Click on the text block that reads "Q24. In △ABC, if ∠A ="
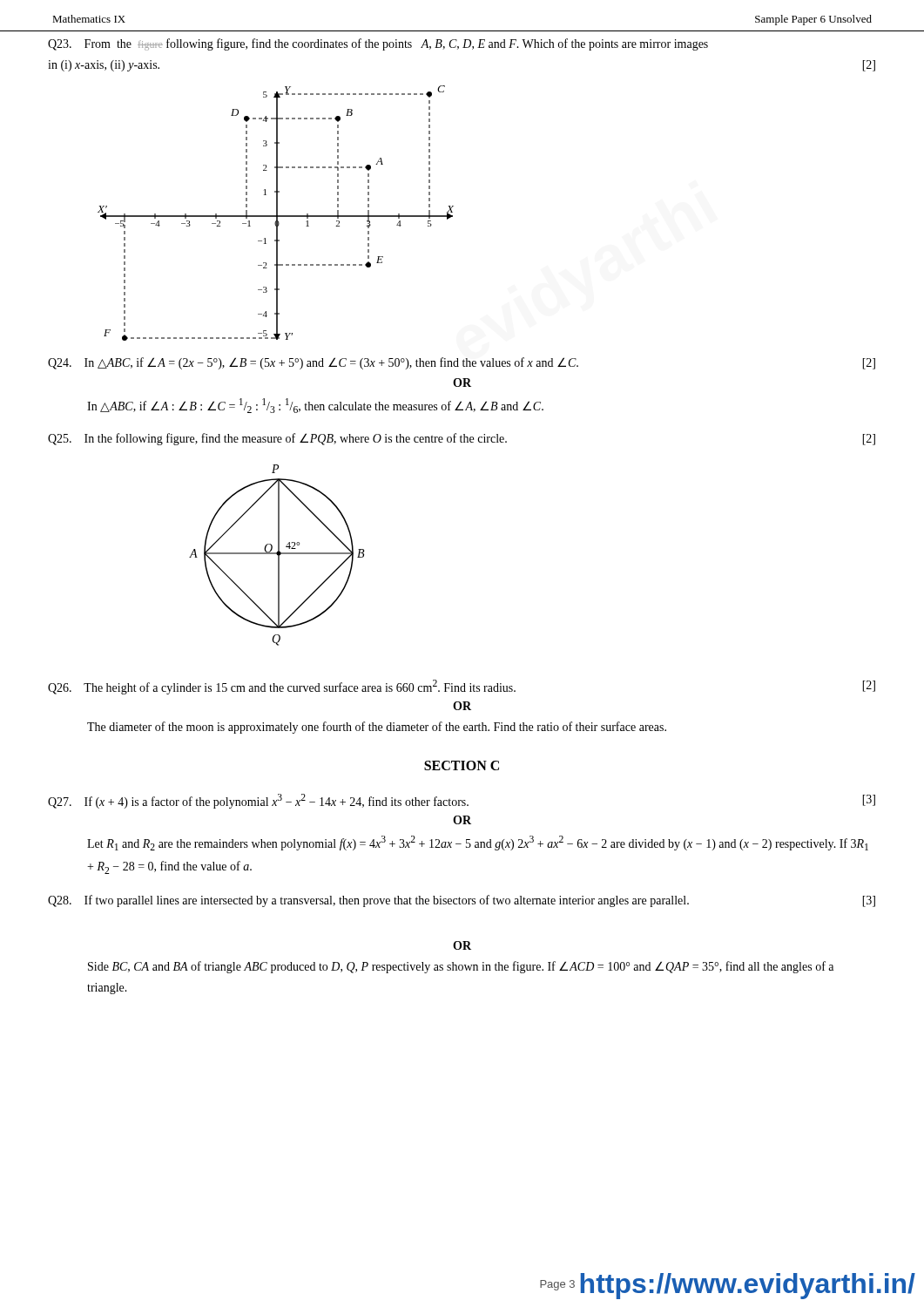924x1307 pixels. 462,363
